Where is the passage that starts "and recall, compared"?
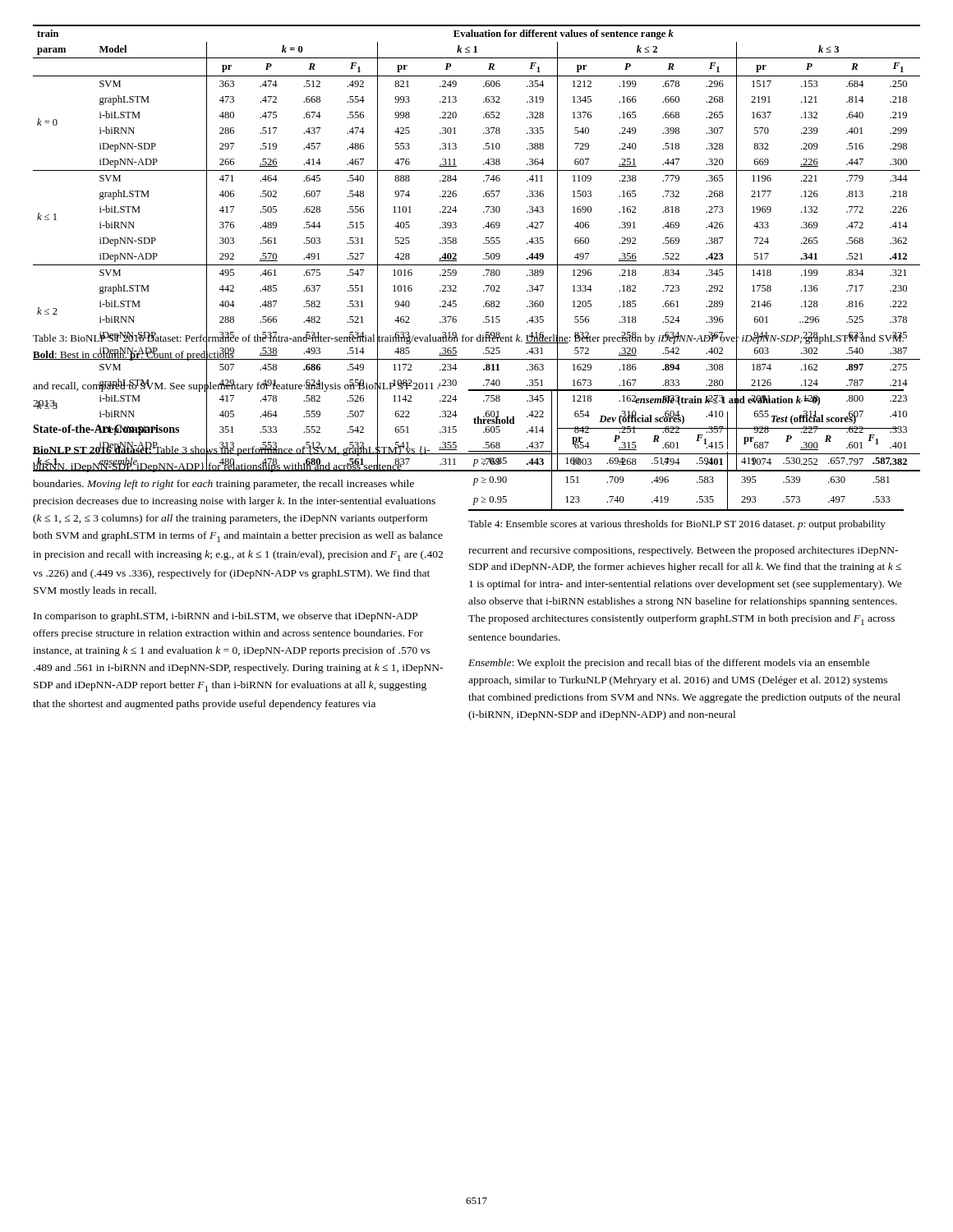The height and width of the screenshot is (1232, 953). coord(237,394)
